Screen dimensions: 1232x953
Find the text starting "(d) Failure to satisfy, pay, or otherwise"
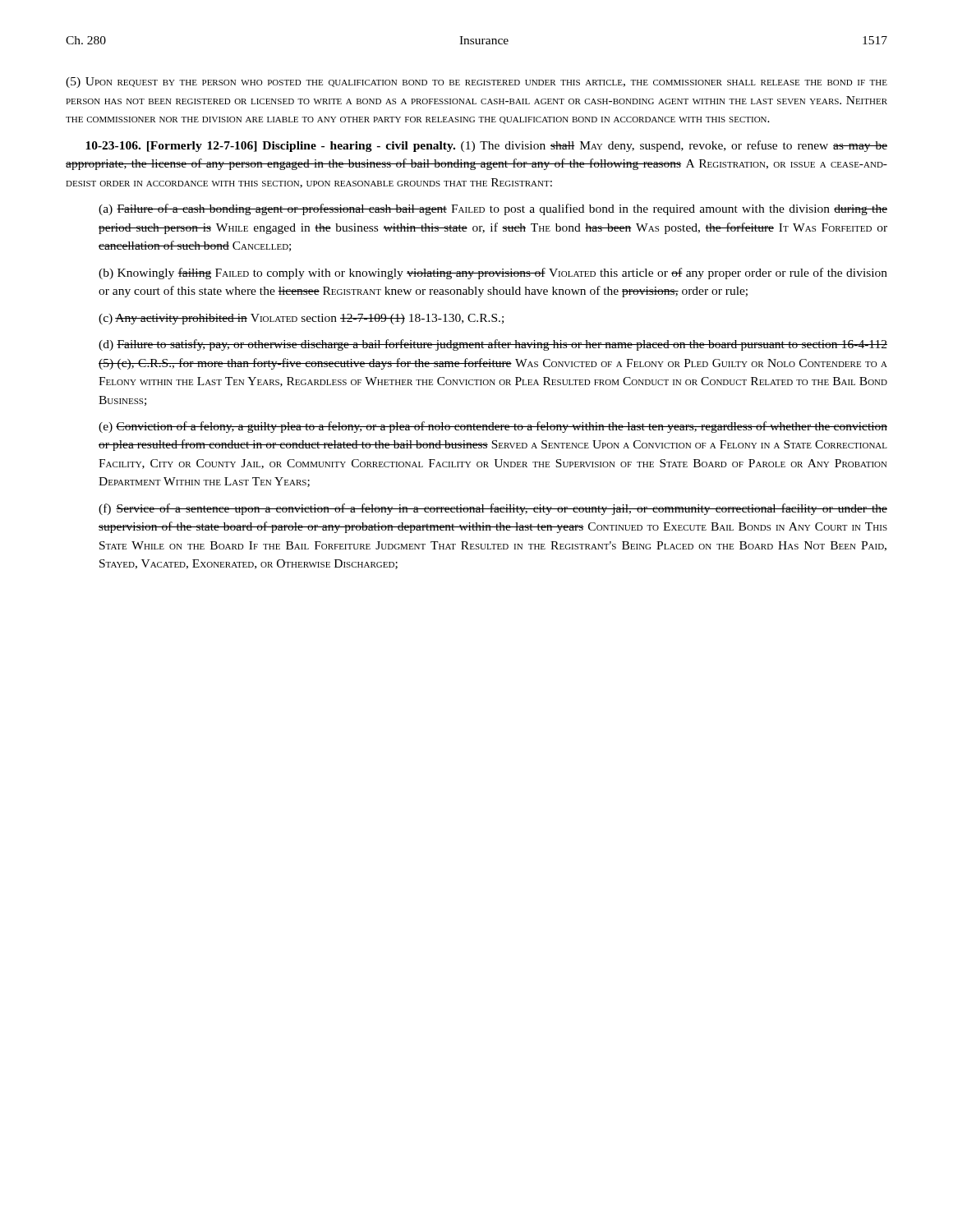493,372
